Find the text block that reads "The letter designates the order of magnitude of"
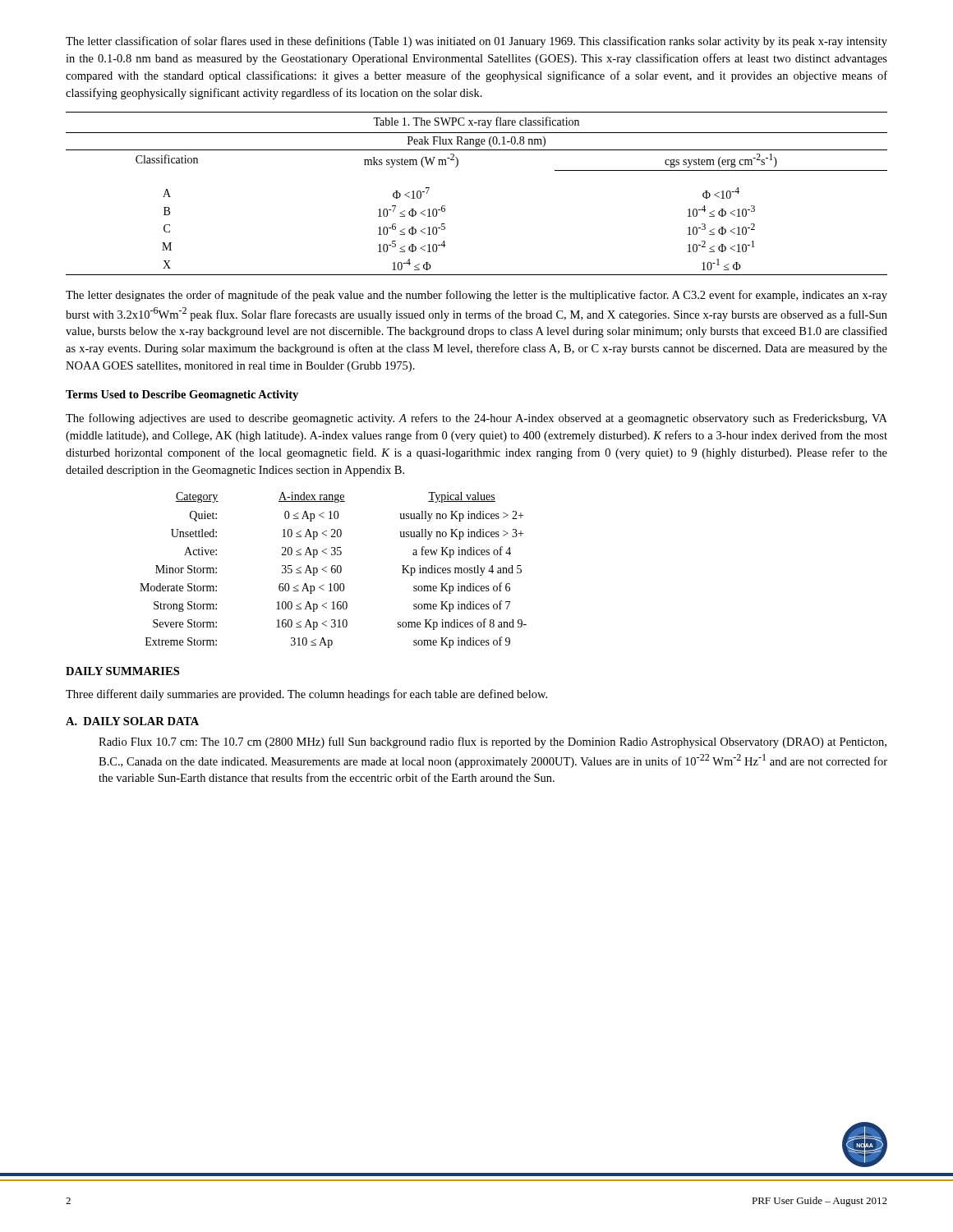Image resolution: width=953 pixels, height=1232 pixels. pos(476,331)
